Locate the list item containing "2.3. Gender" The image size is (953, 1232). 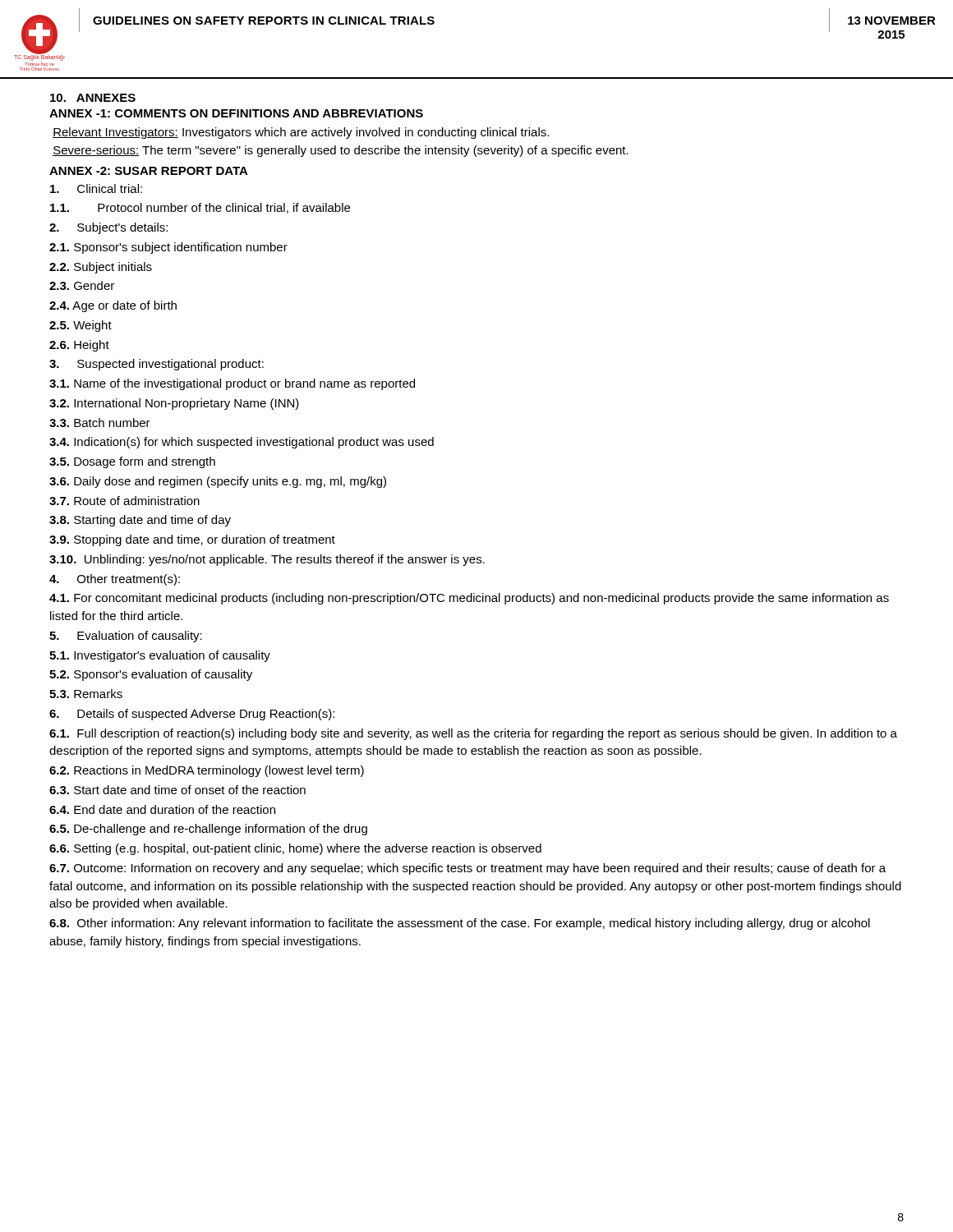point(82,286)
